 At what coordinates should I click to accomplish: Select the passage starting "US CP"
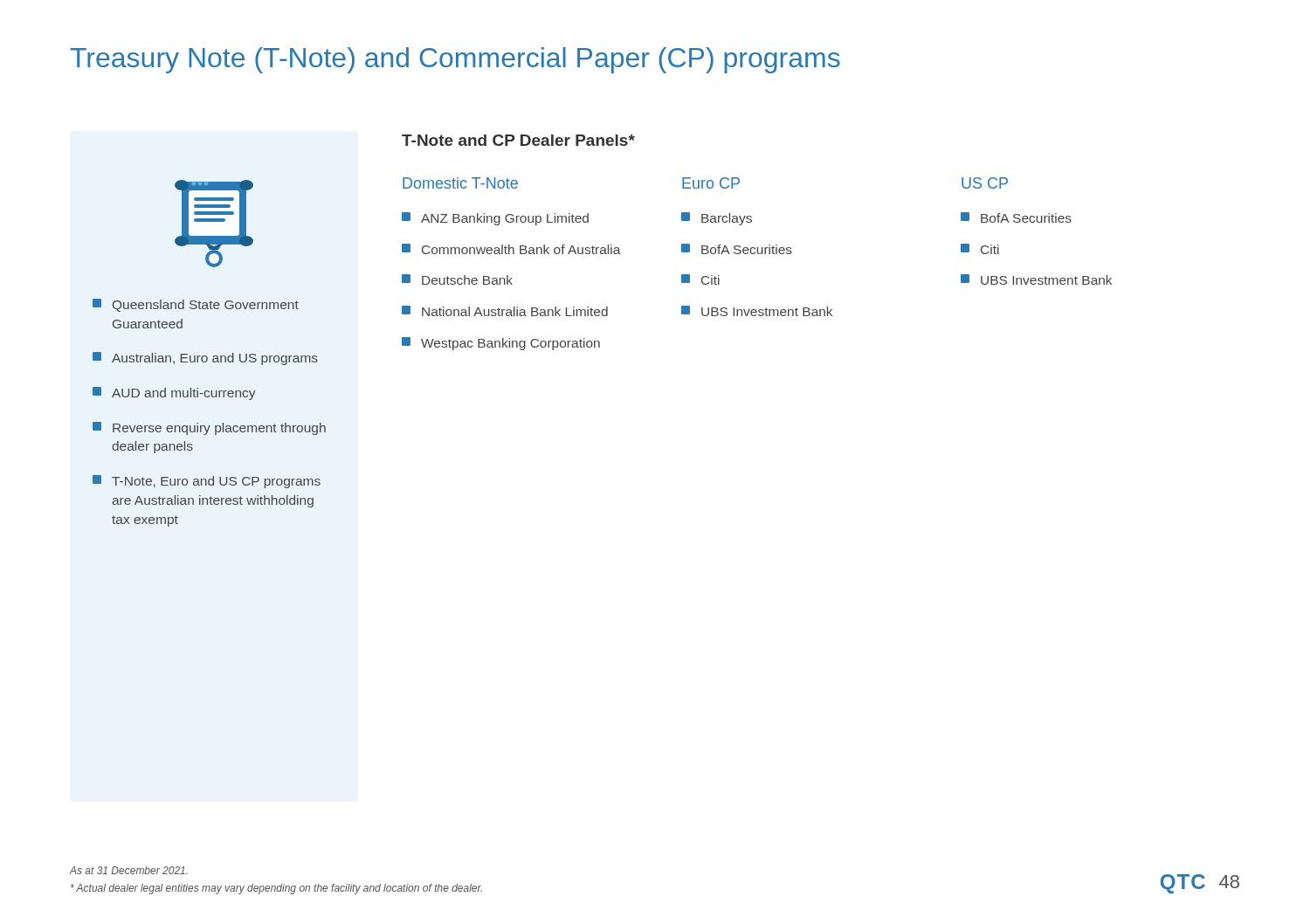(x=985, y=183)
